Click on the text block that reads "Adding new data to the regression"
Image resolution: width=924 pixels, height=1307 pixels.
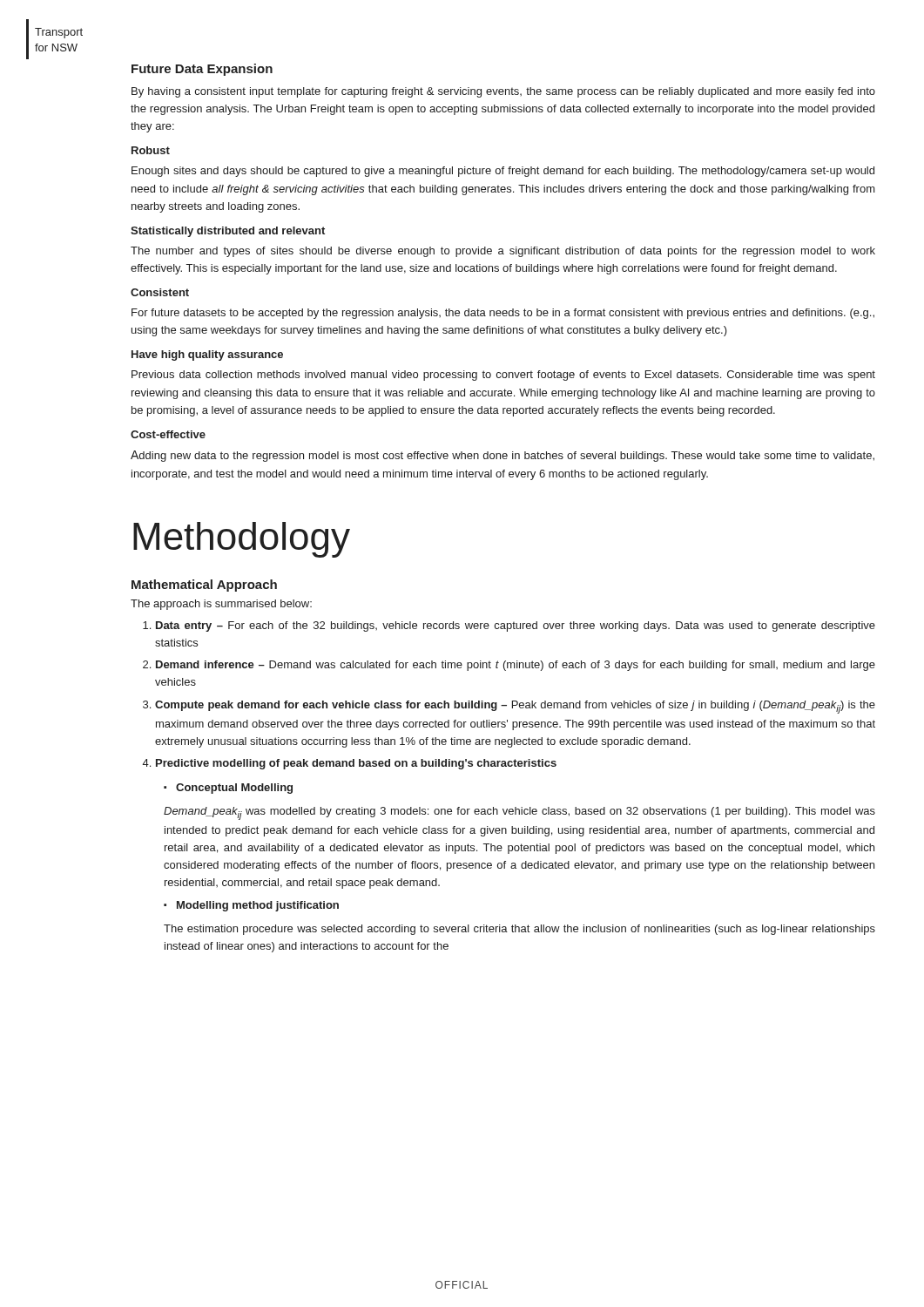click(x=503, y=464)
